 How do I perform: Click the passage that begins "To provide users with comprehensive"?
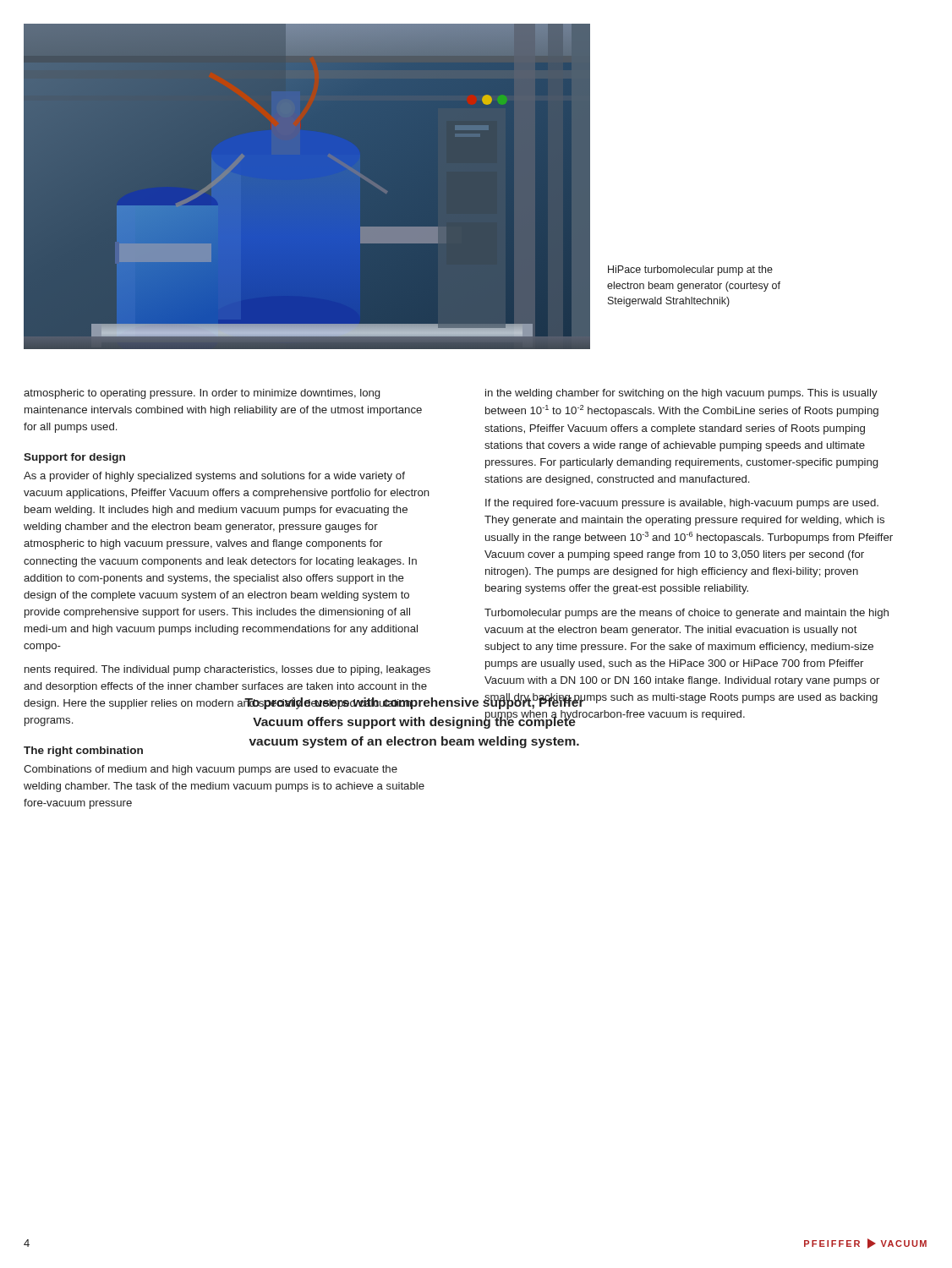414,721
